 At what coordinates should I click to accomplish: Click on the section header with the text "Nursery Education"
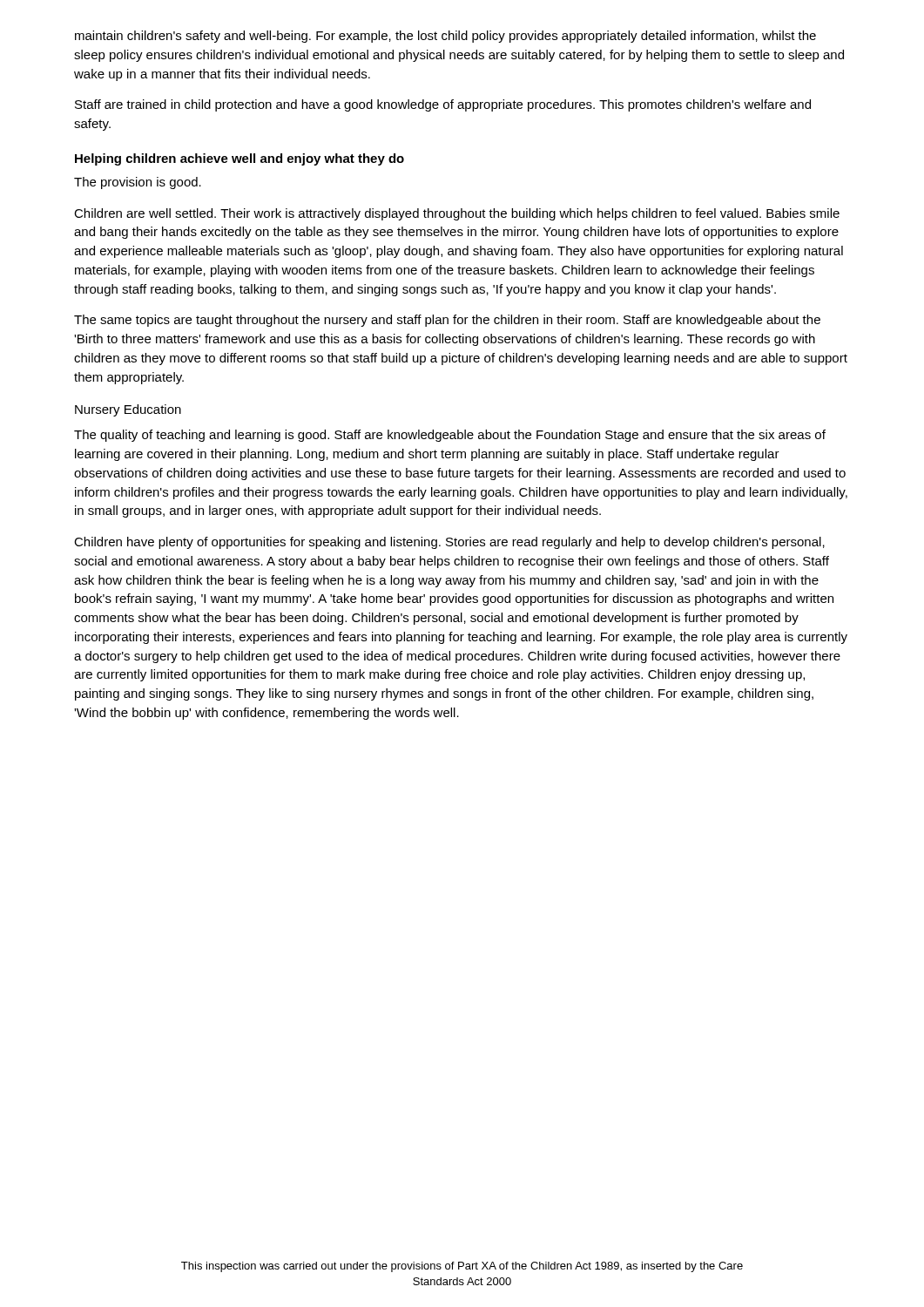point(128,409)
